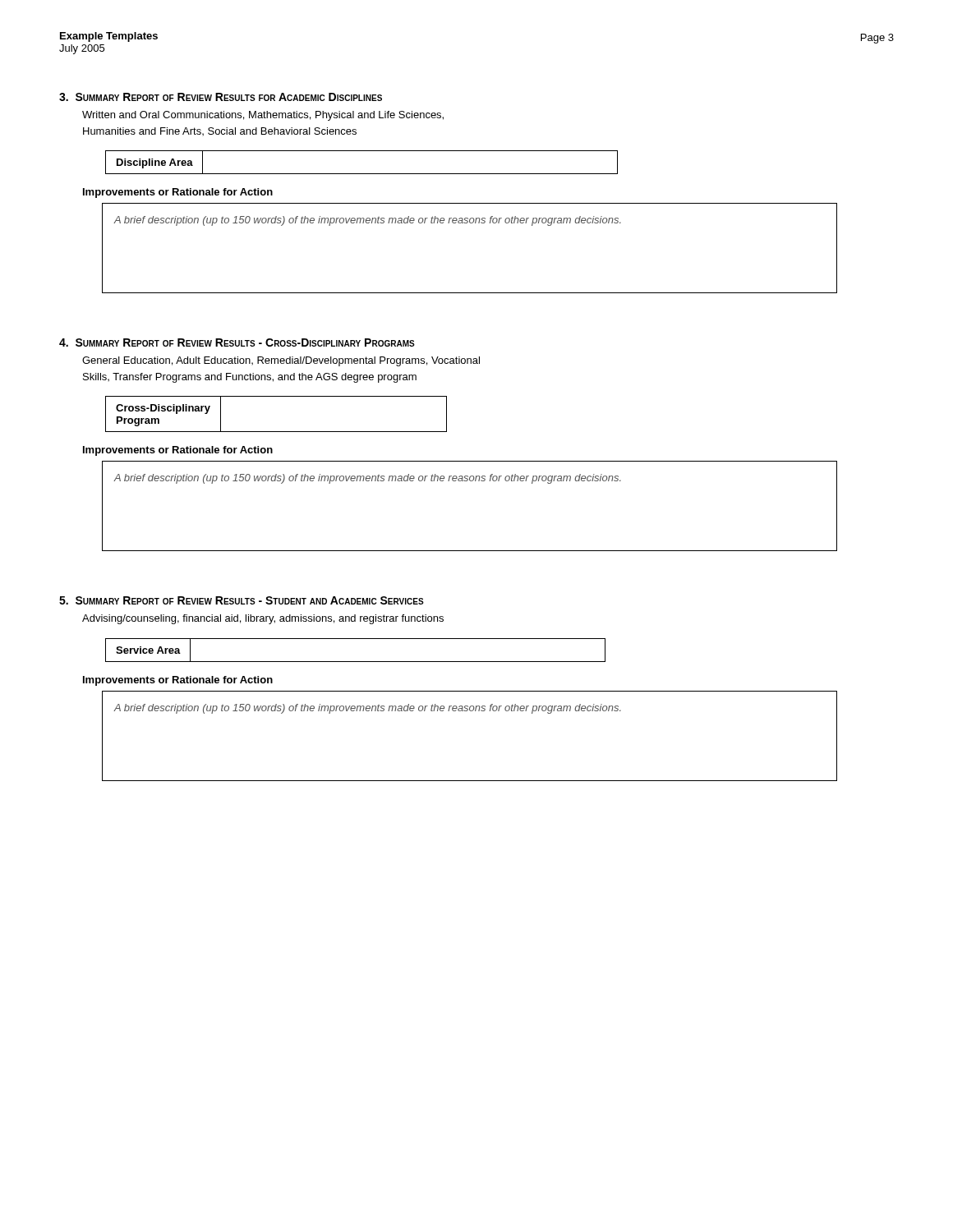Viewport: 953px width, 1232px height.
Task: Find the text starting "5. Summary Report of Review Results - Student"
Action: pyautogui.click(x=241, y=600)
